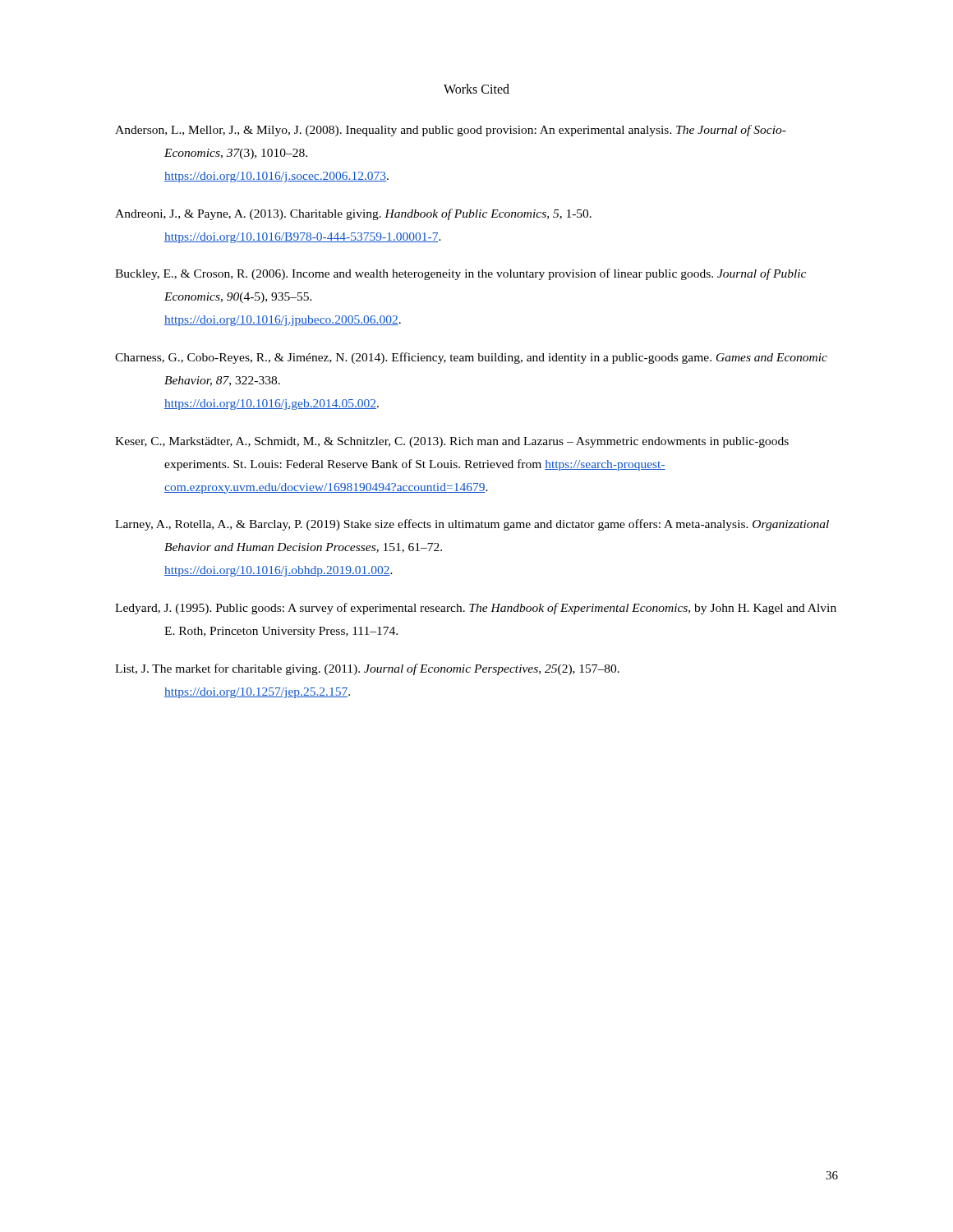
Task: Find the text block starting "Buckley, E., & Croson, R."
Action: [x=460, y=274]
